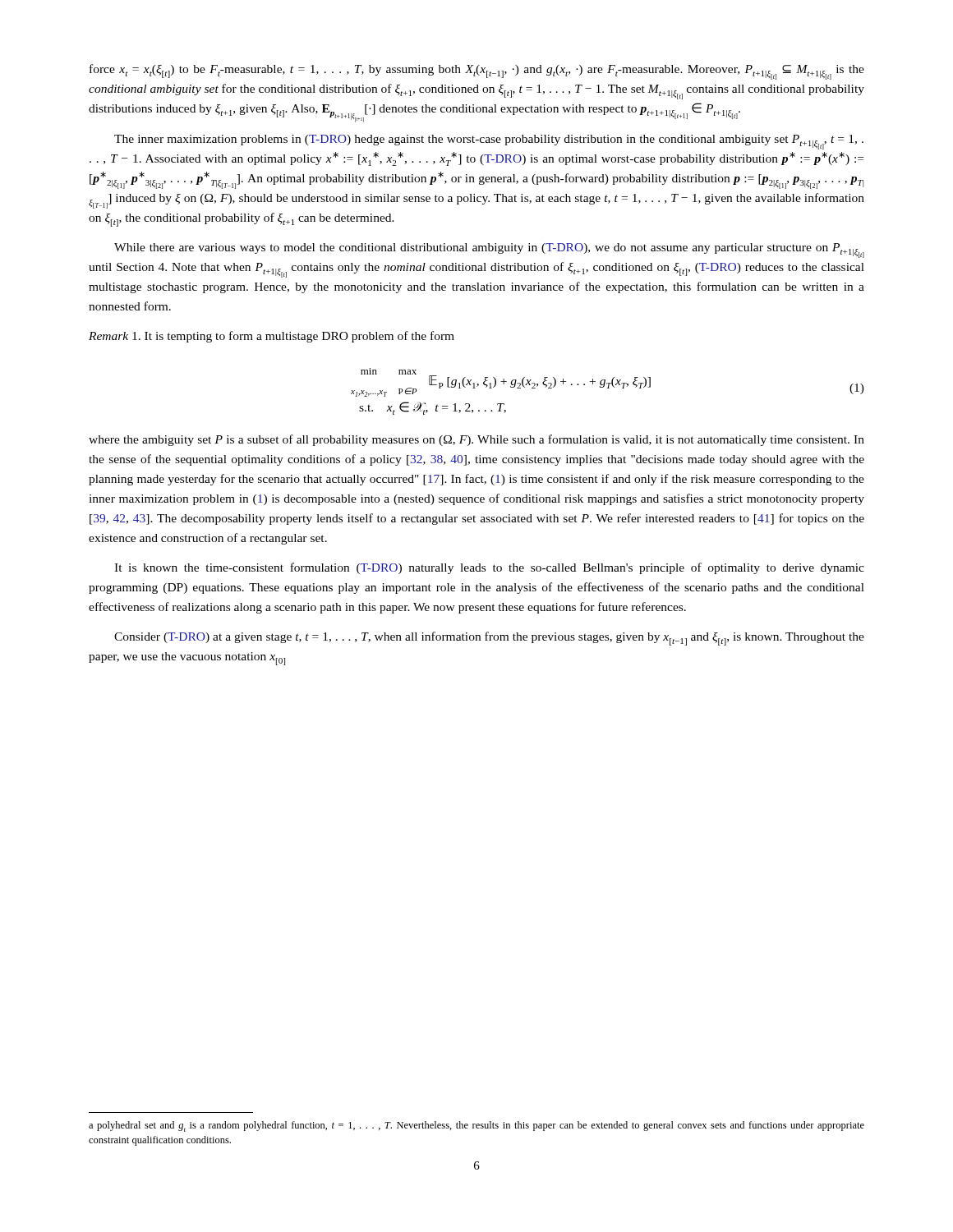This screenshot has height=1232, width=953.
Task: Click on the passage starting "force xt = xt(ξ[t]) to be Ft-measurable, t"
Action: 476,90
